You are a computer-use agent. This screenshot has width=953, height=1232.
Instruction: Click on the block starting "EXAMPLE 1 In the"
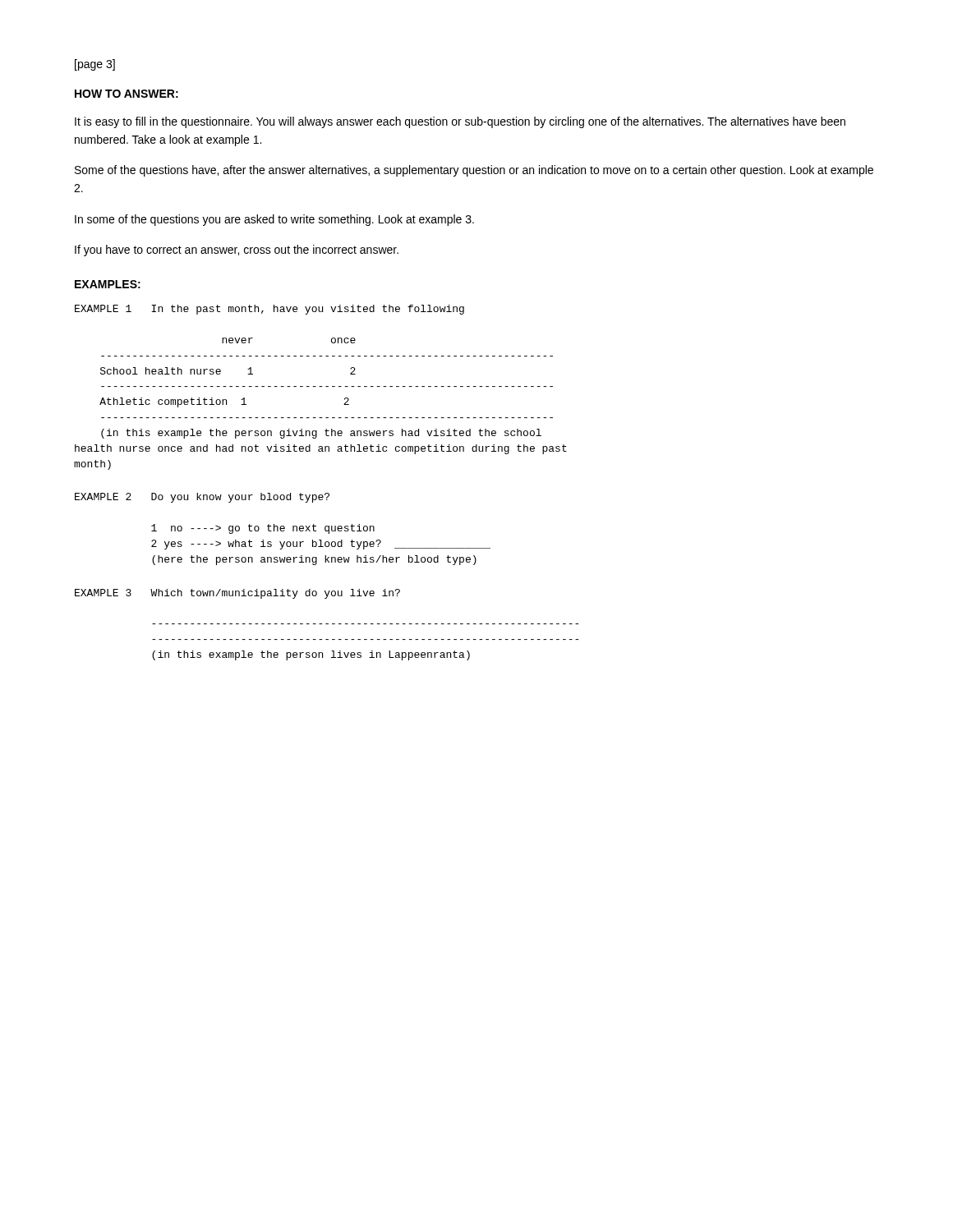321,387
